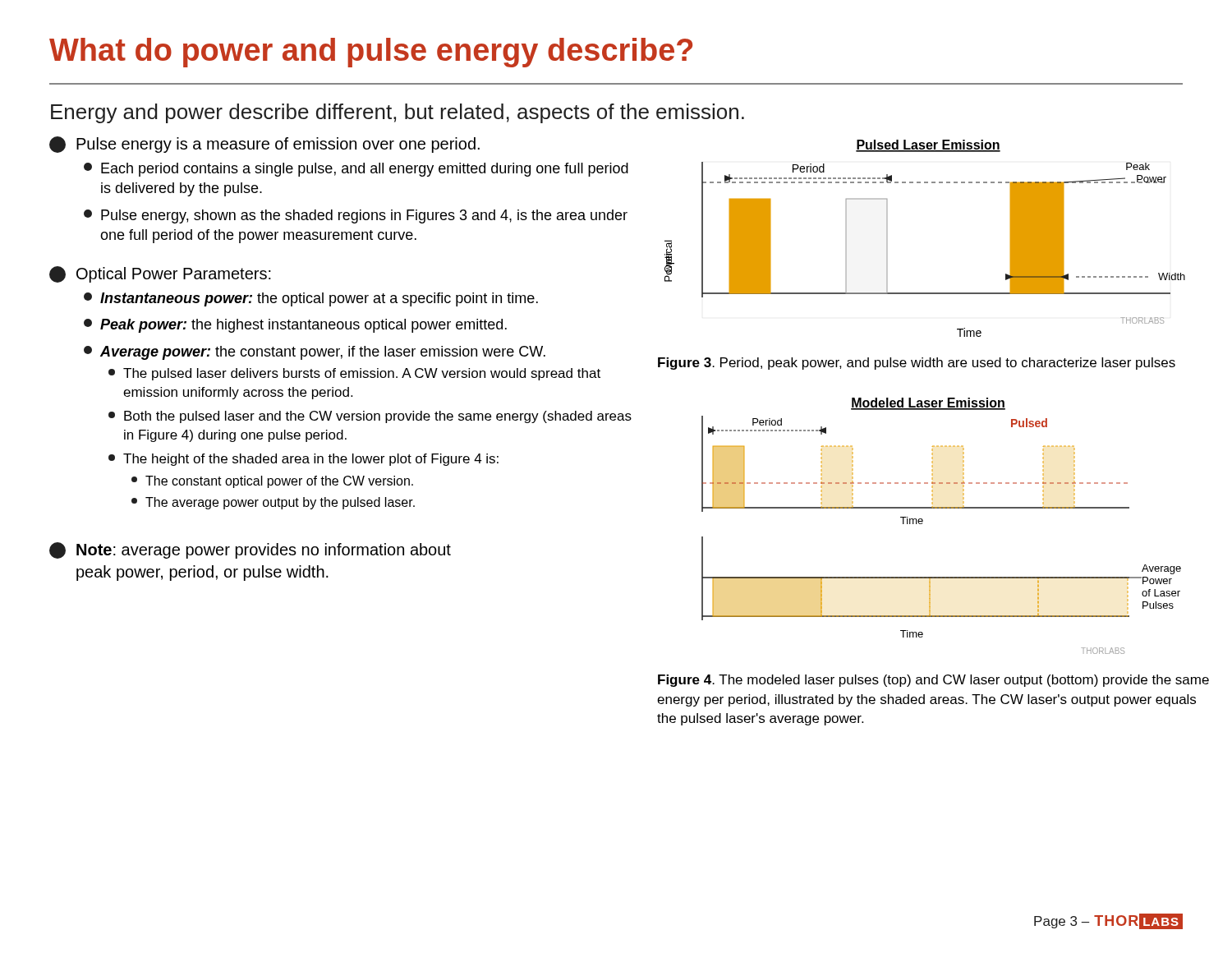Screen dimensions: 953x1232
Task: Select the list item with the text "Instantaneous power: the optical power"
Action: (x=320, y=298)
